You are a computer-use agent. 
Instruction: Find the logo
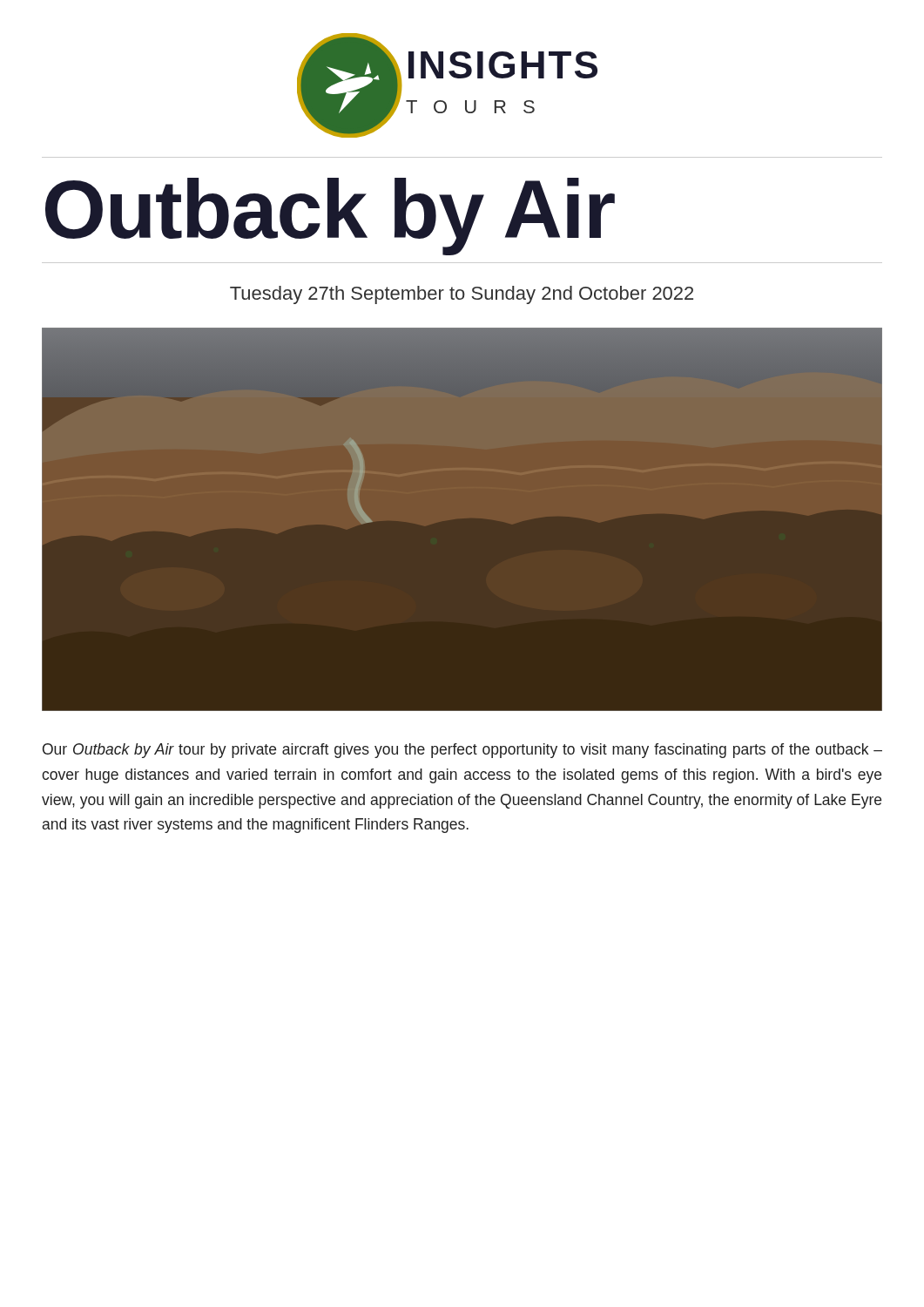(462, 87)
